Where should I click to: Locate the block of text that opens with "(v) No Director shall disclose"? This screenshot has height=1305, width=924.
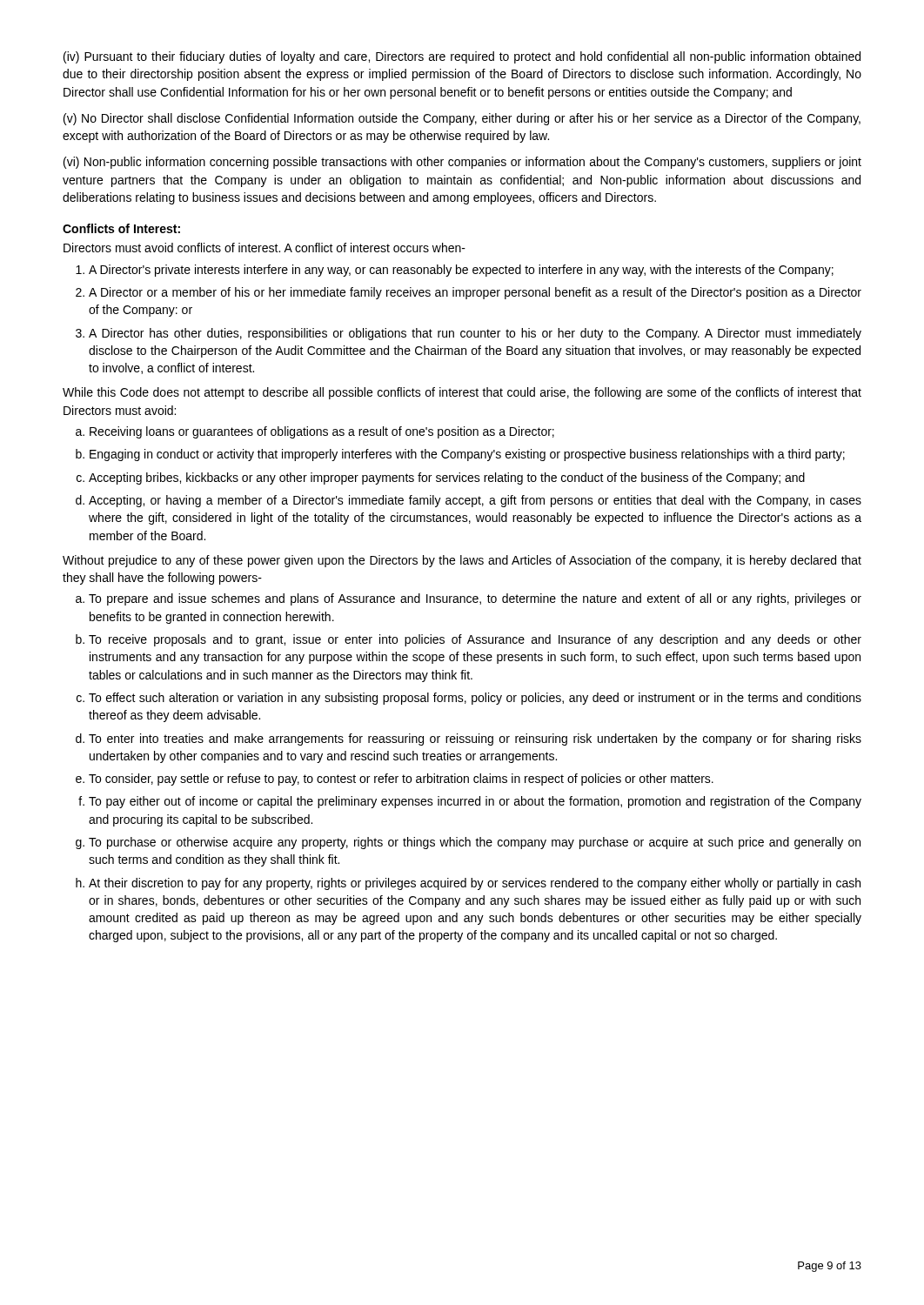pos(462,127)
